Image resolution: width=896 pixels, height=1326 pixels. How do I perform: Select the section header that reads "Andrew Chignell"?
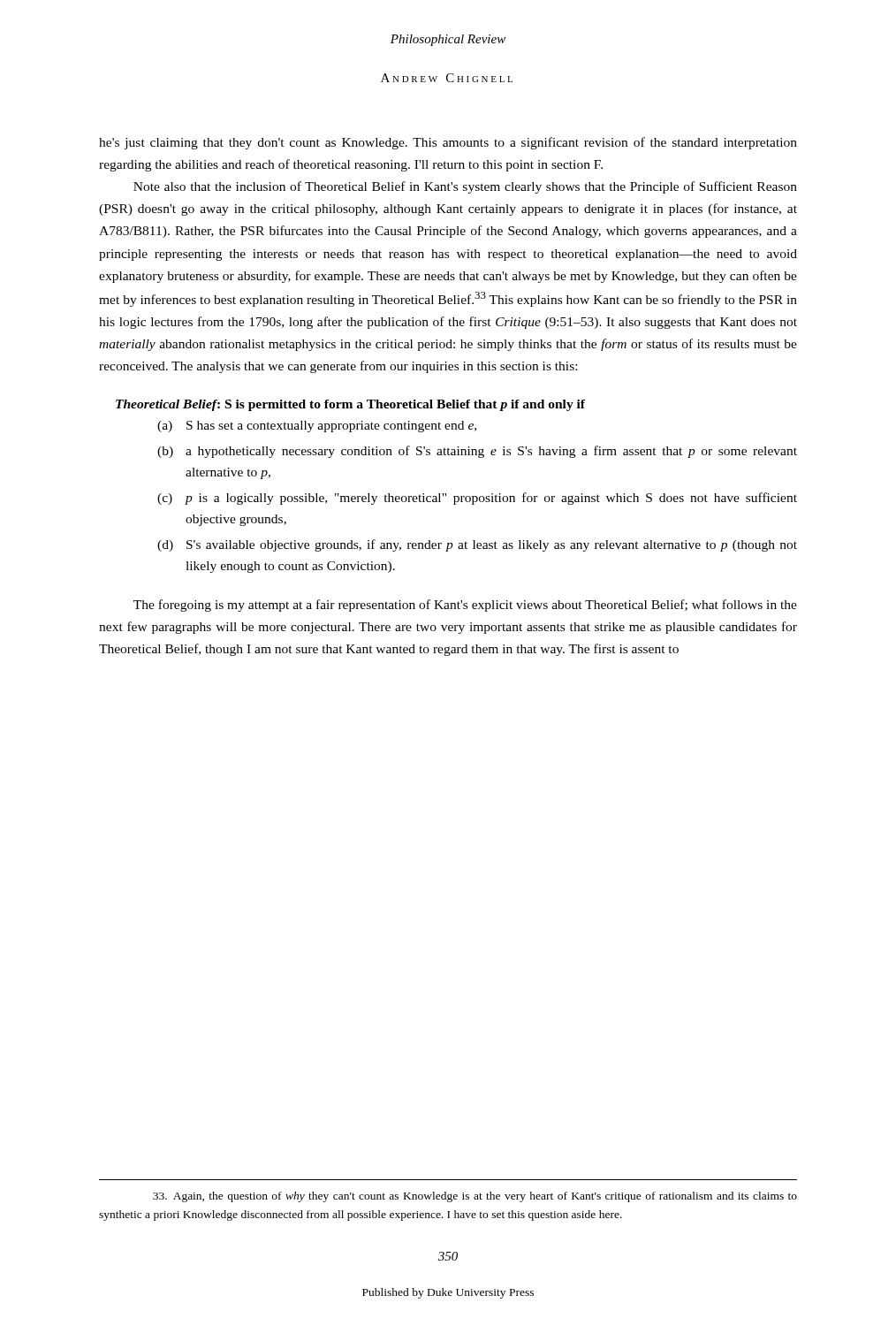click(x=448, y=78)
